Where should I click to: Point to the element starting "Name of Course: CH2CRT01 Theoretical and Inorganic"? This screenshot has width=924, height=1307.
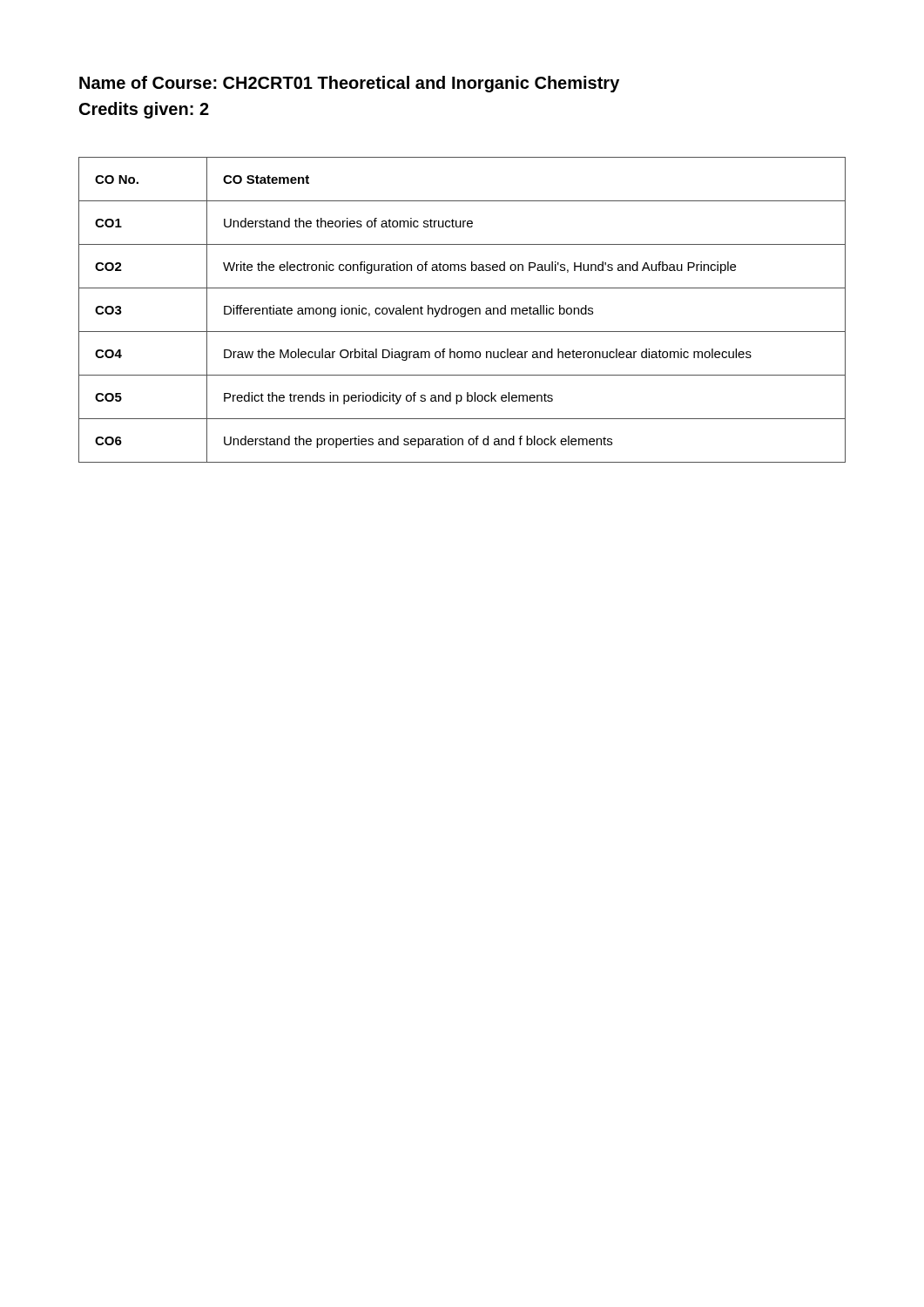[x=462, y=96]
